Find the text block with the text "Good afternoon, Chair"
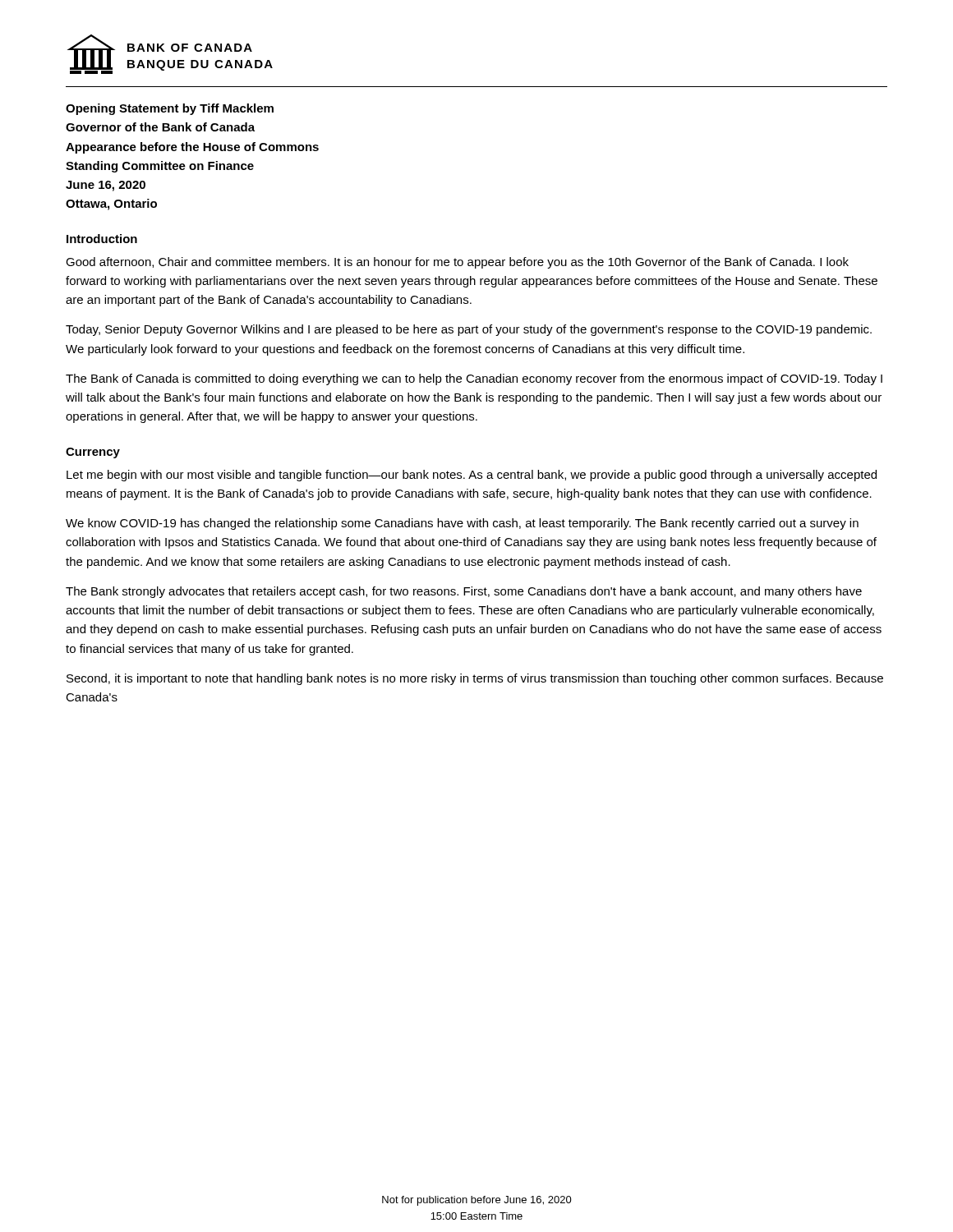 (x=472, y=280)
